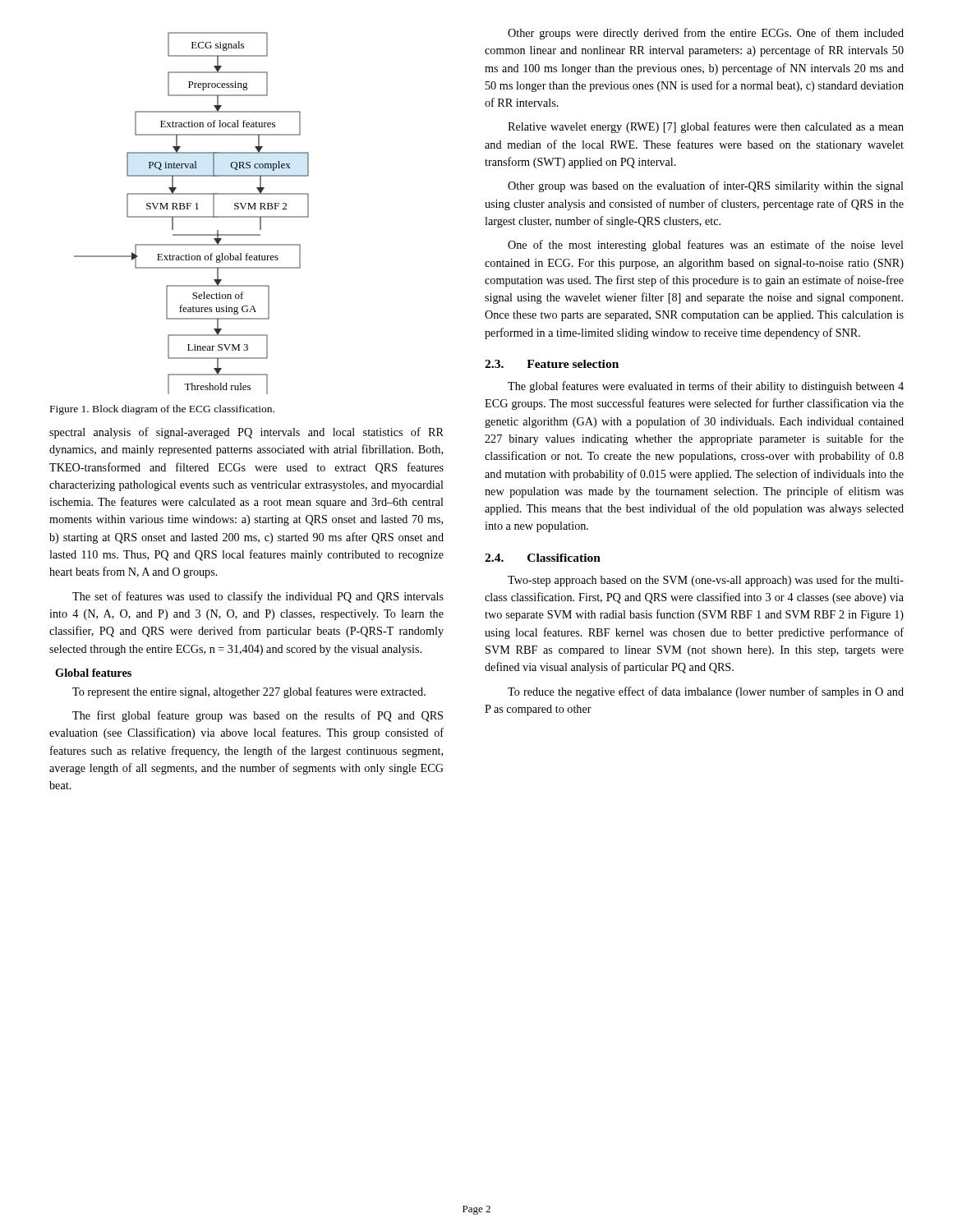This screenshot has width=953, height=1232.
Task: Find the block on this page that starts "To reduce the negative"
Action: coord(694,700)
